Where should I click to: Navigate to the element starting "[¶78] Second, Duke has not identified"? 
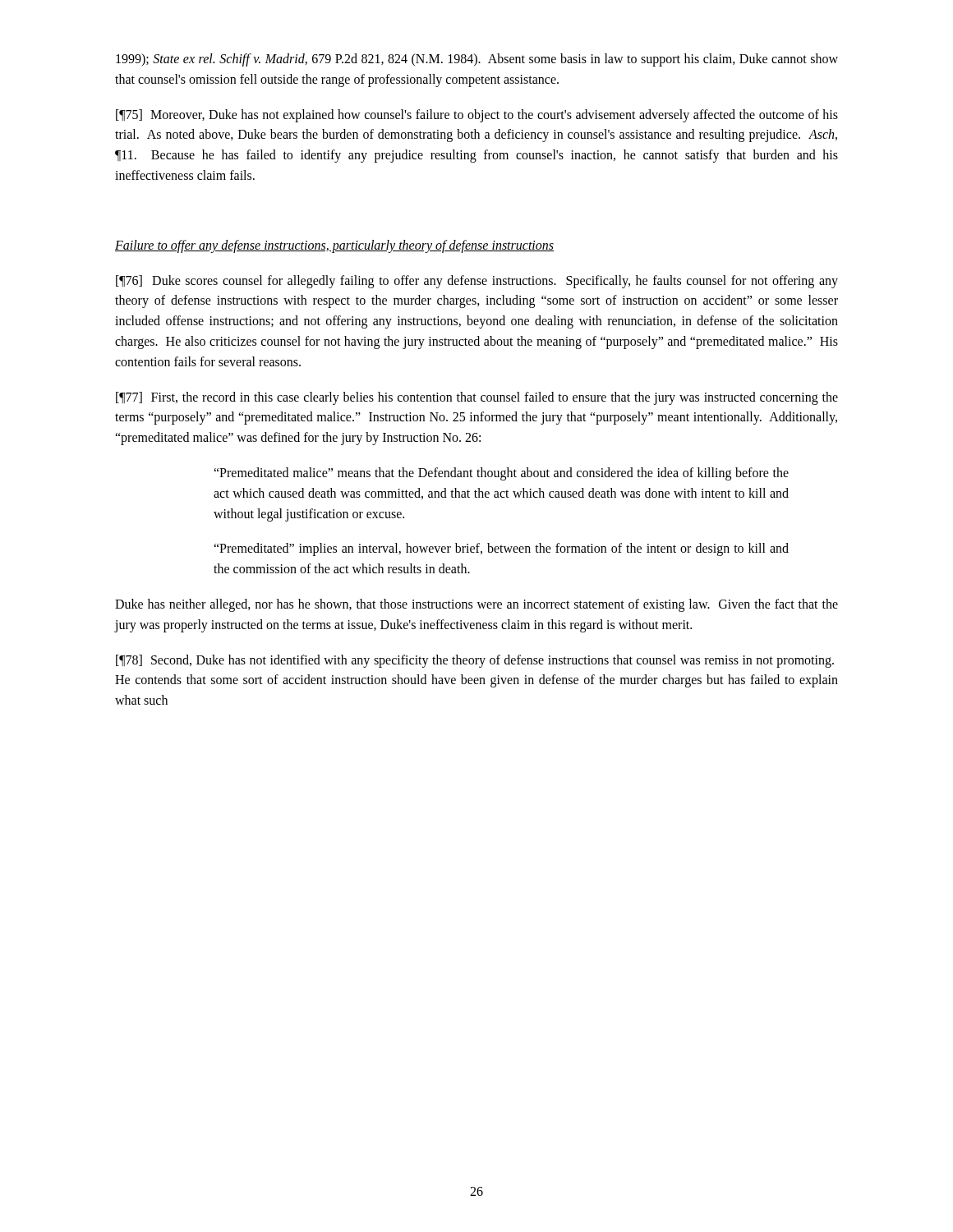tap(476, 680)
